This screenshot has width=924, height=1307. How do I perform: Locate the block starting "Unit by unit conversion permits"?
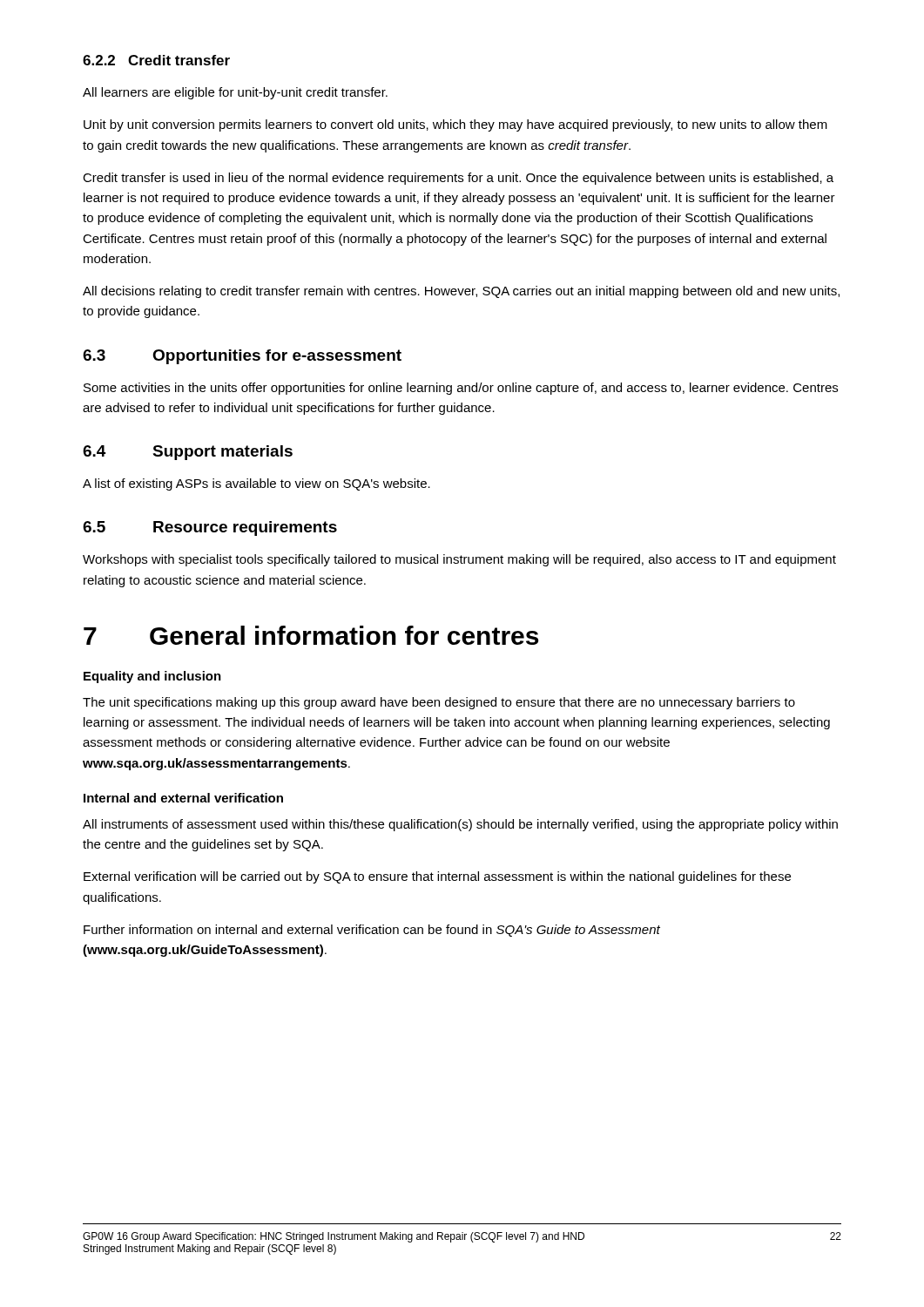455,134
